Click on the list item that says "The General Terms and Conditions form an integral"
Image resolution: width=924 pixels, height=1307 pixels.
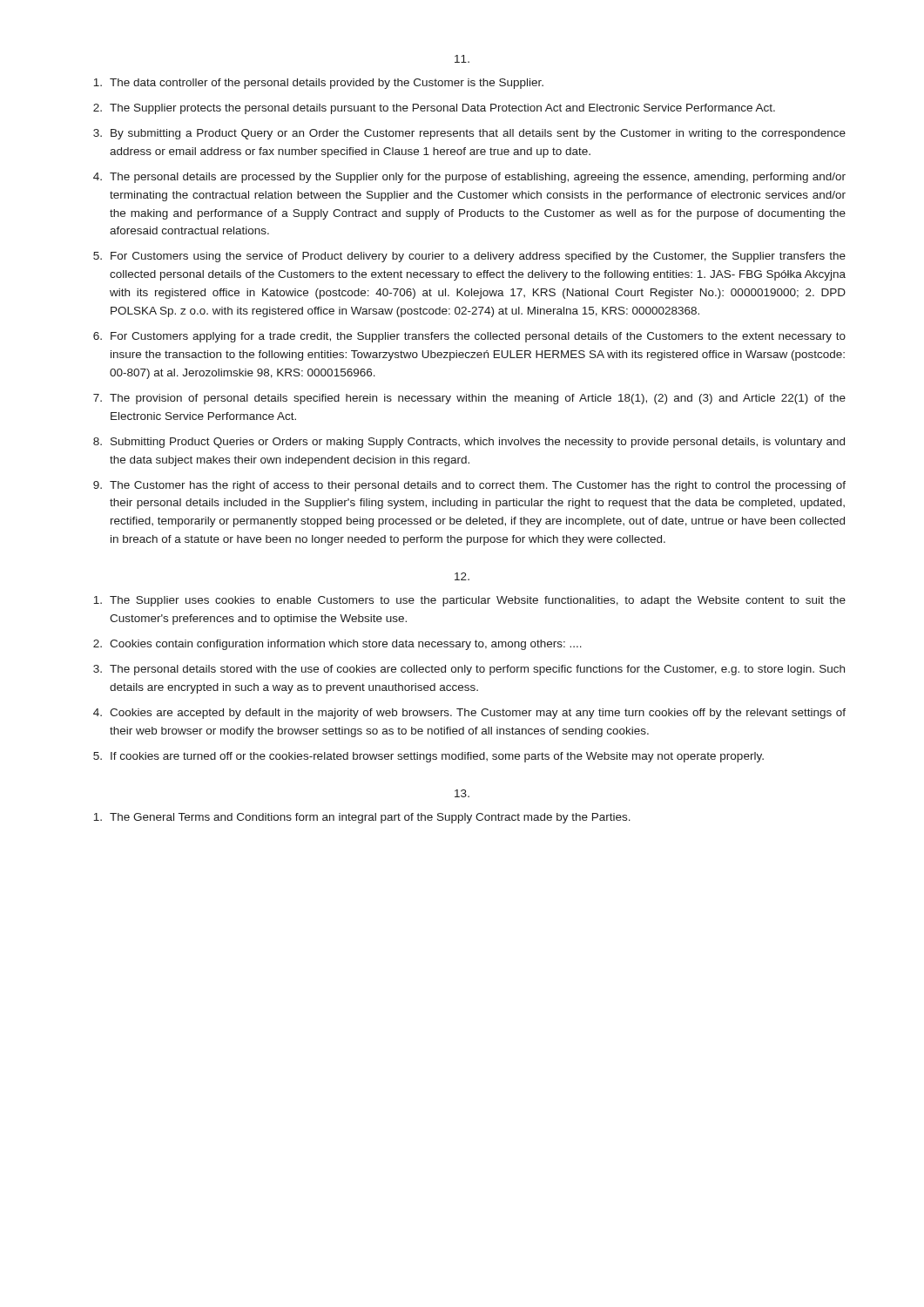pos(462,817)
